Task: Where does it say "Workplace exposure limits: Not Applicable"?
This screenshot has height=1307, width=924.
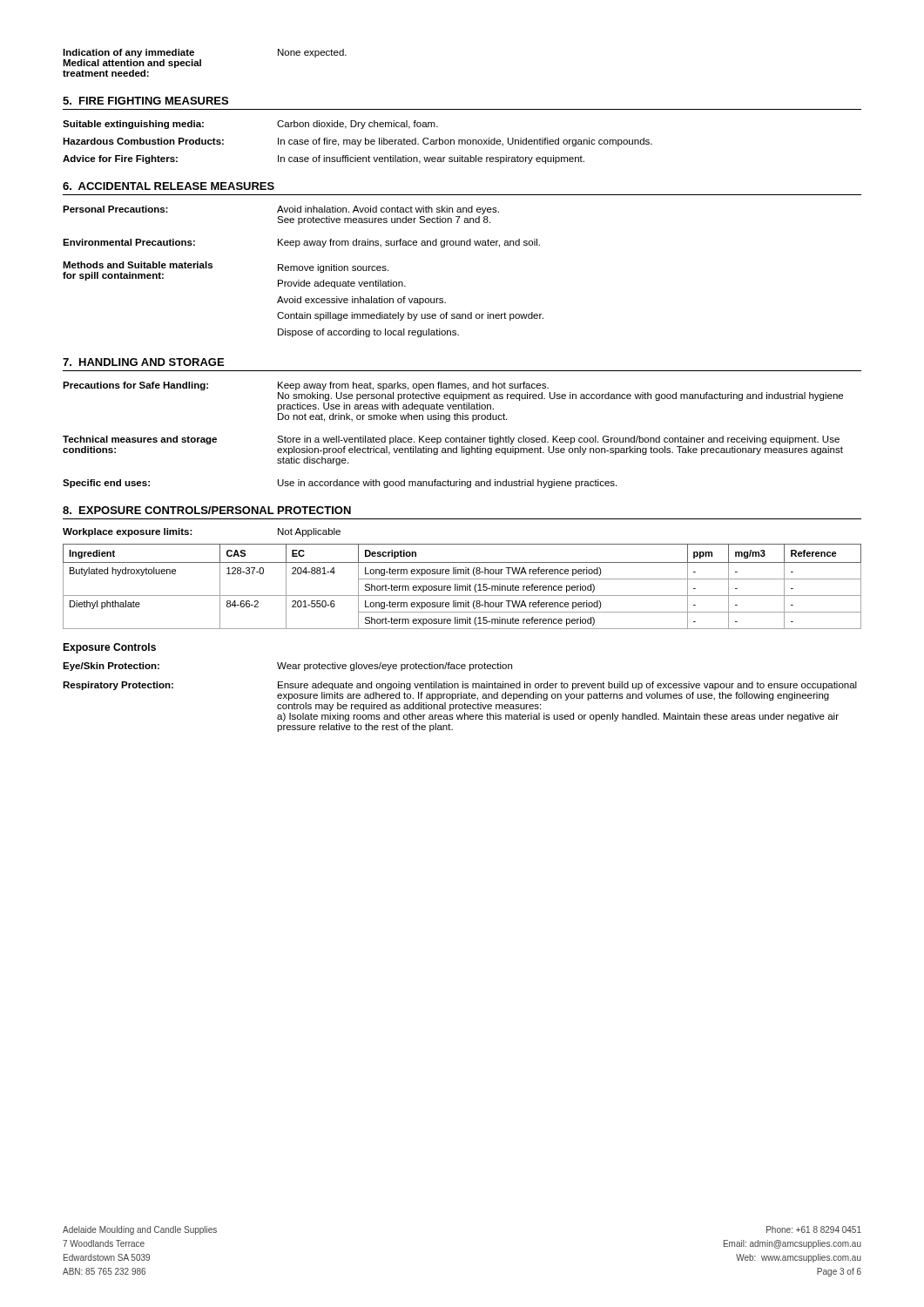Action: coord(202,531)
